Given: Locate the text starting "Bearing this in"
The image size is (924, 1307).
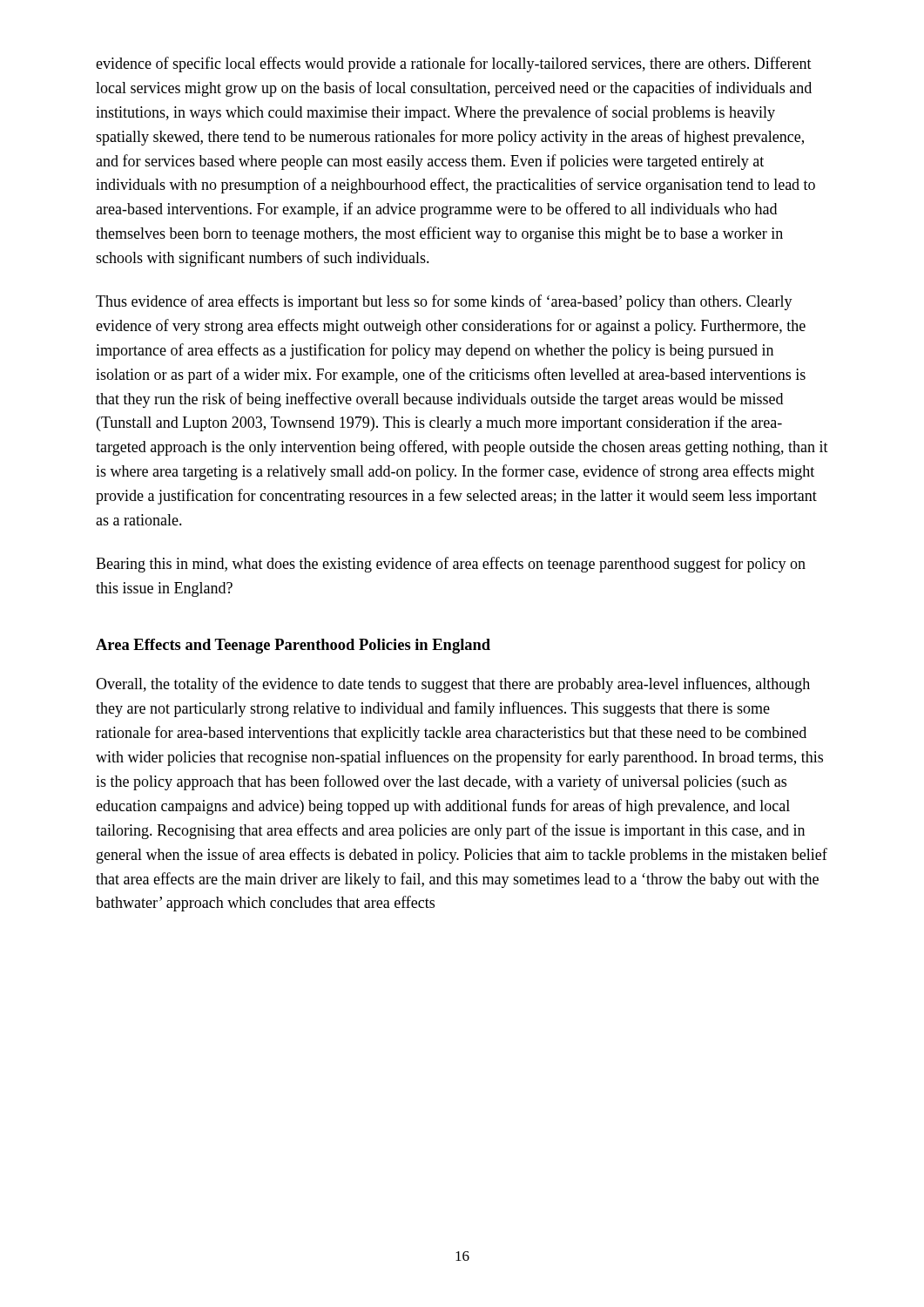Looking at the screenshot, I should 462,577.
